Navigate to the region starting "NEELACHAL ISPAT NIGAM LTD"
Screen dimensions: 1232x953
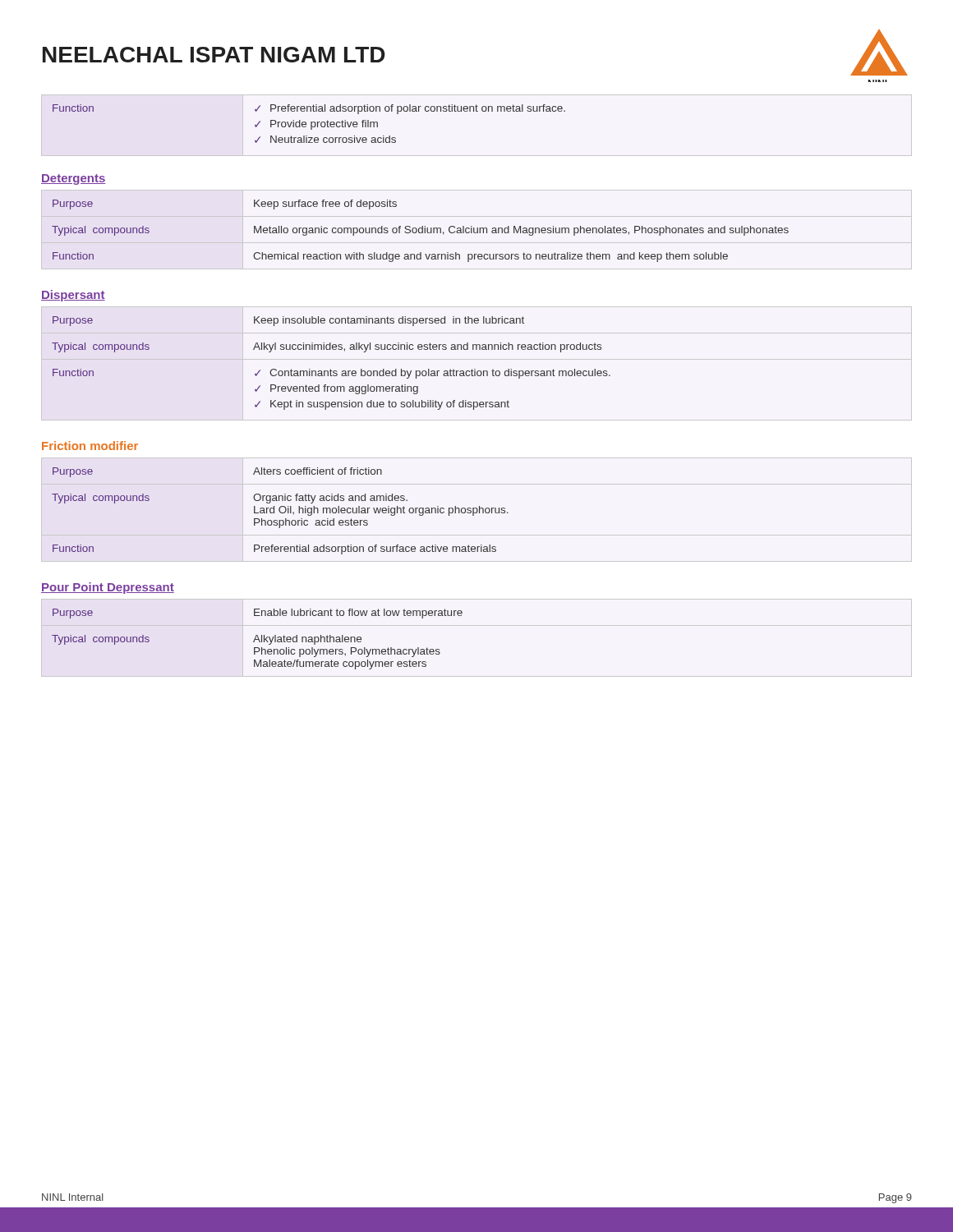pos(213,54)
